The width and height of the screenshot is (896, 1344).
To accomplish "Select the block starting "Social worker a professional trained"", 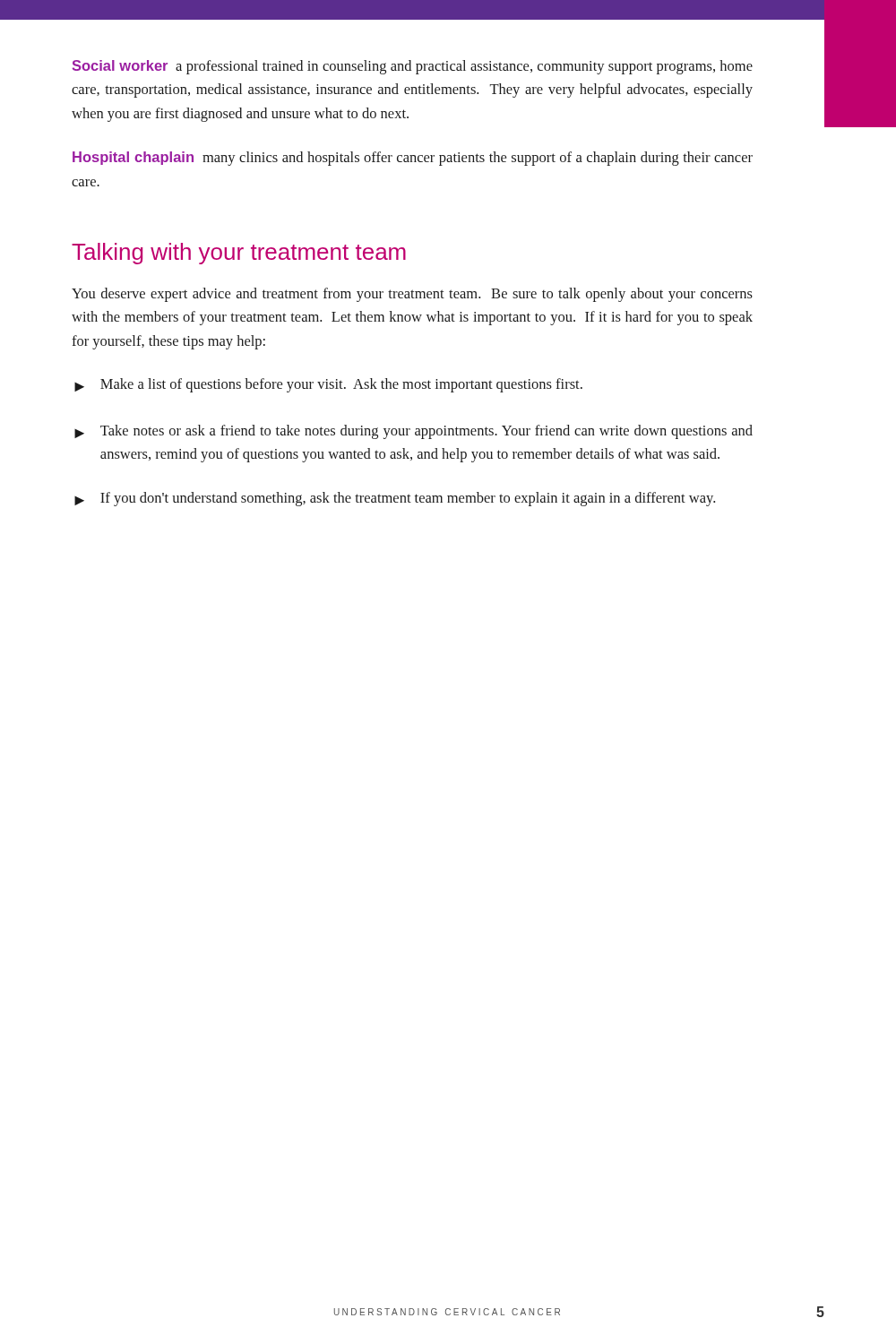I will point(412,90).
